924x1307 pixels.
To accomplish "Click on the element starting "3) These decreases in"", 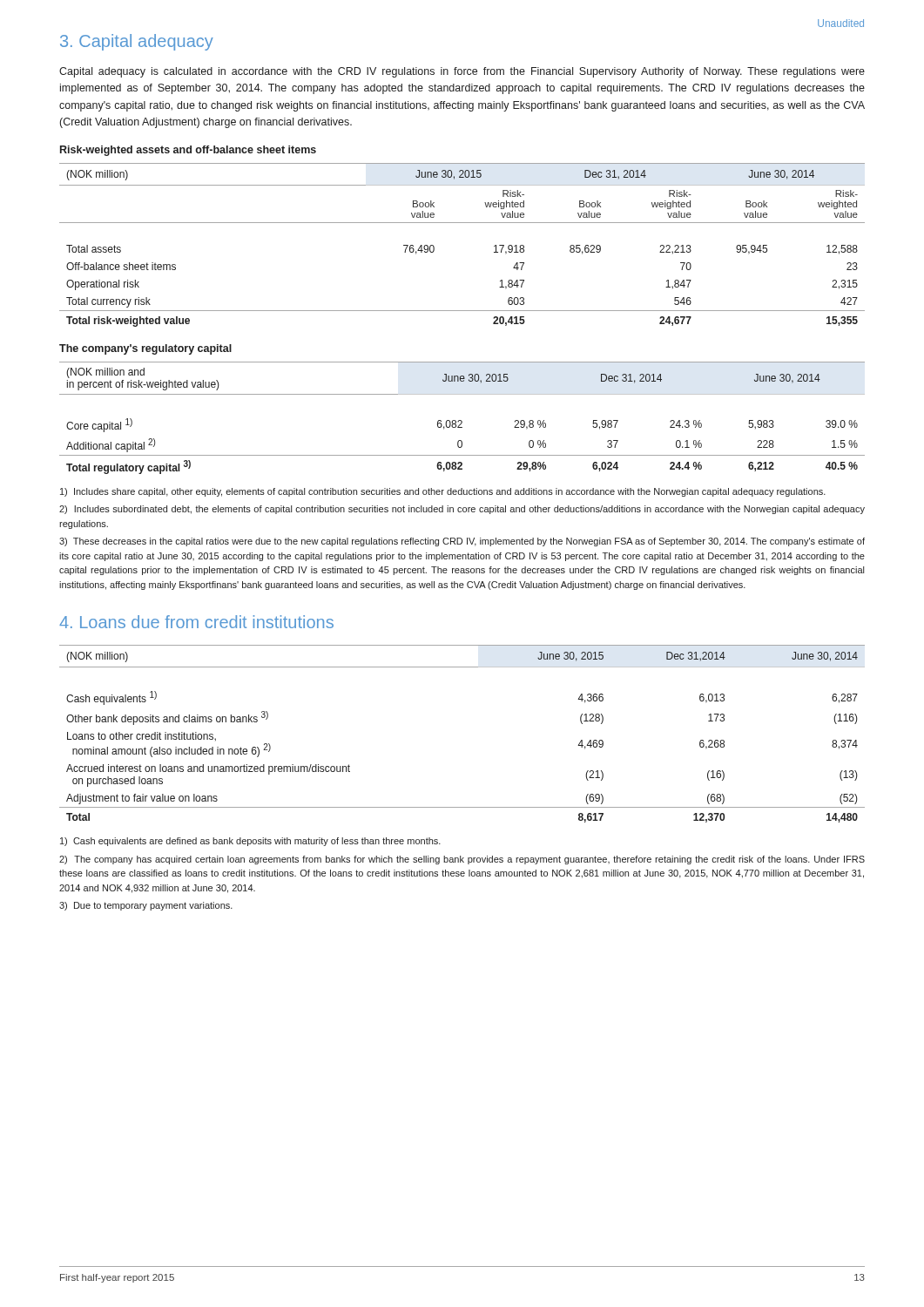I will 462,563.
